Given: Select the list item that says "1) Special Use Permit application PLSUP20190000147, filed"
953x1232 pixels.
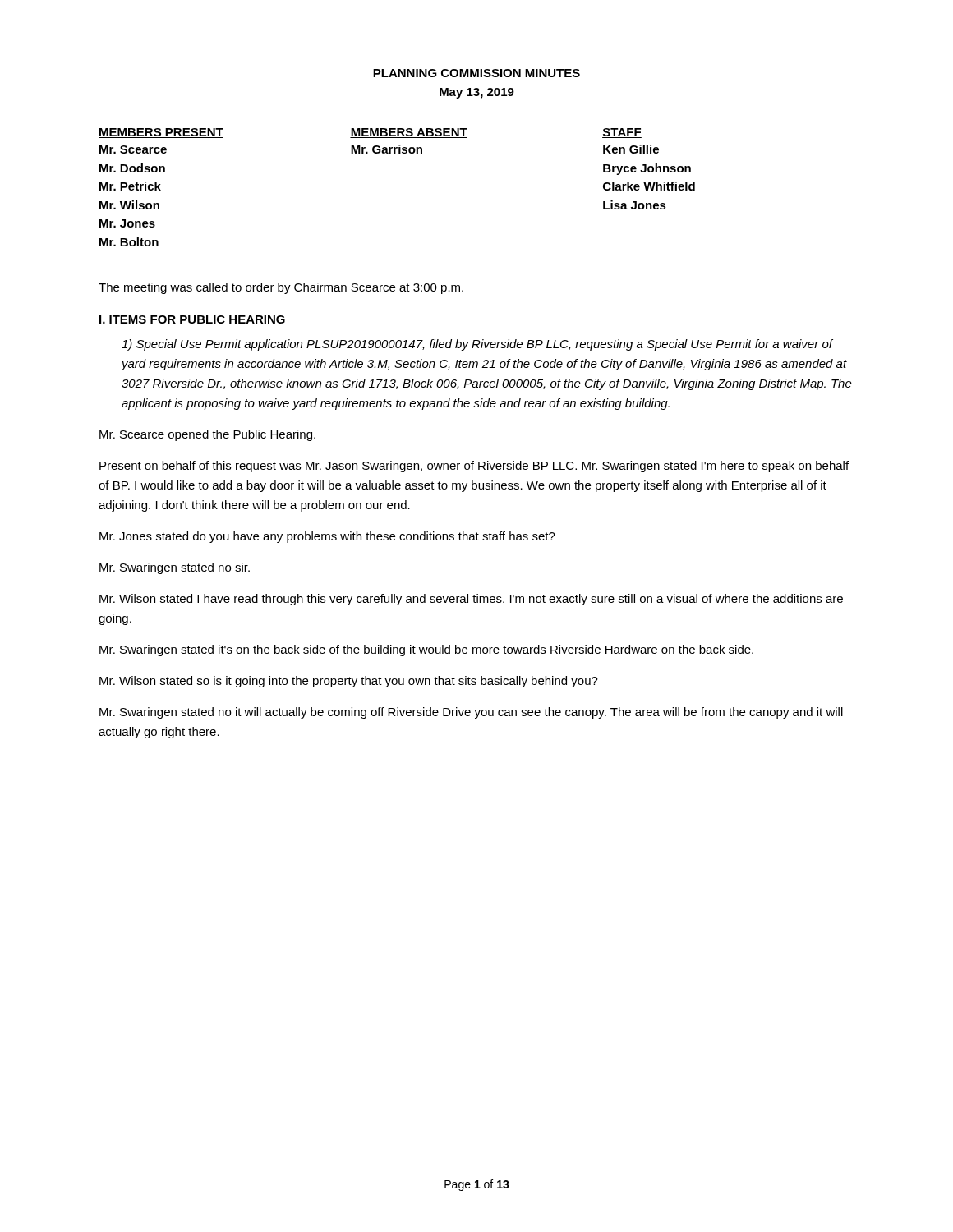Looking at the screenshot, I should click(x=487, y=373).
